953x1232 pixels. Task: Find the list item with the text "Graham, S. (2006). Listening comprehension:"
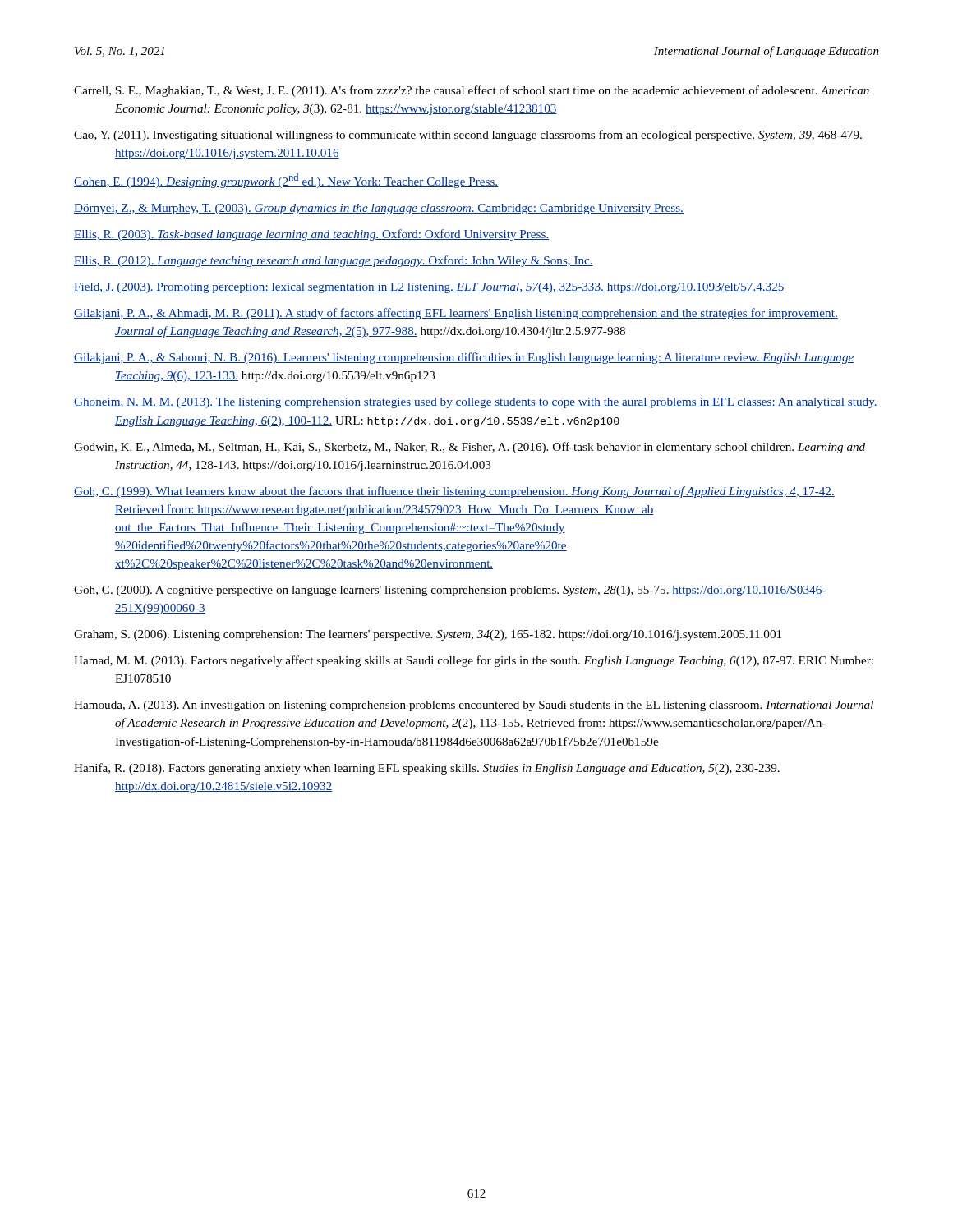tap(428, 634)
